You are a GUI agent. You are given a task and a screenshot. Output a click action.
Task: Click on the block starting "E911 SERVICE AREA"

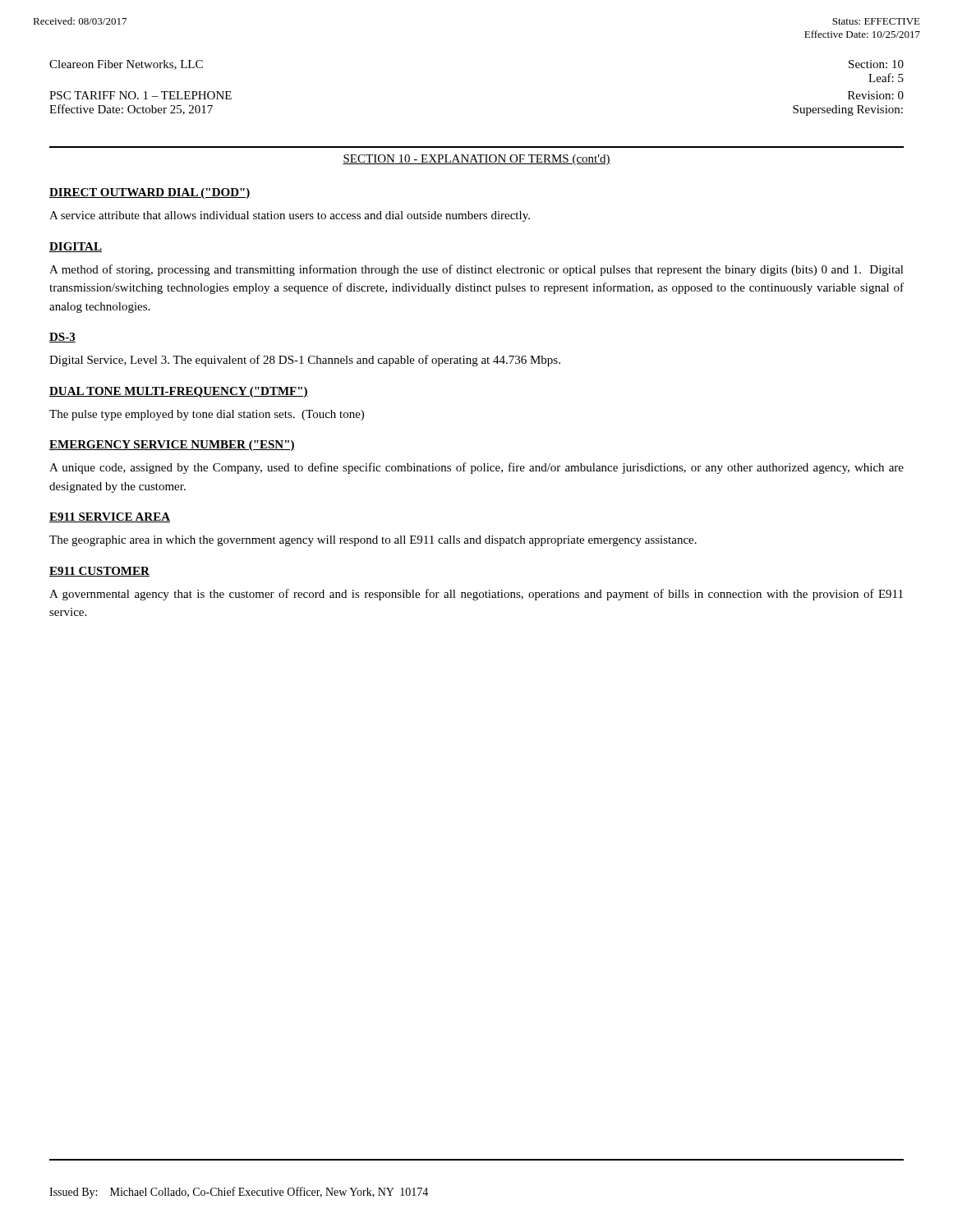[x=110, y=517]
